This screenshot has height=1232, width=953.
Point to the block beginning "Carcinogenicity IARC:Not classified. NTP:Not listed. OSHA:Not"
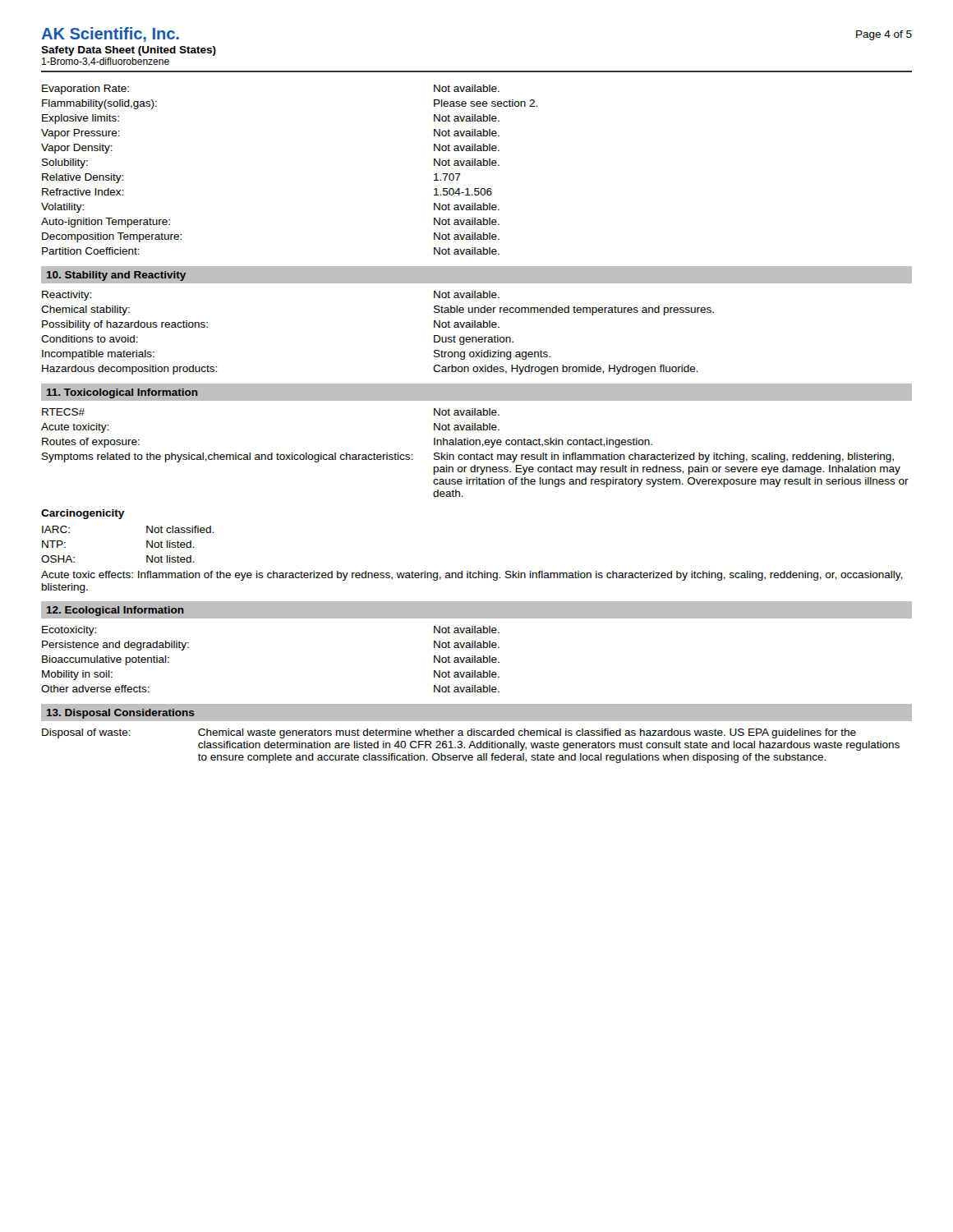[83, 514]
